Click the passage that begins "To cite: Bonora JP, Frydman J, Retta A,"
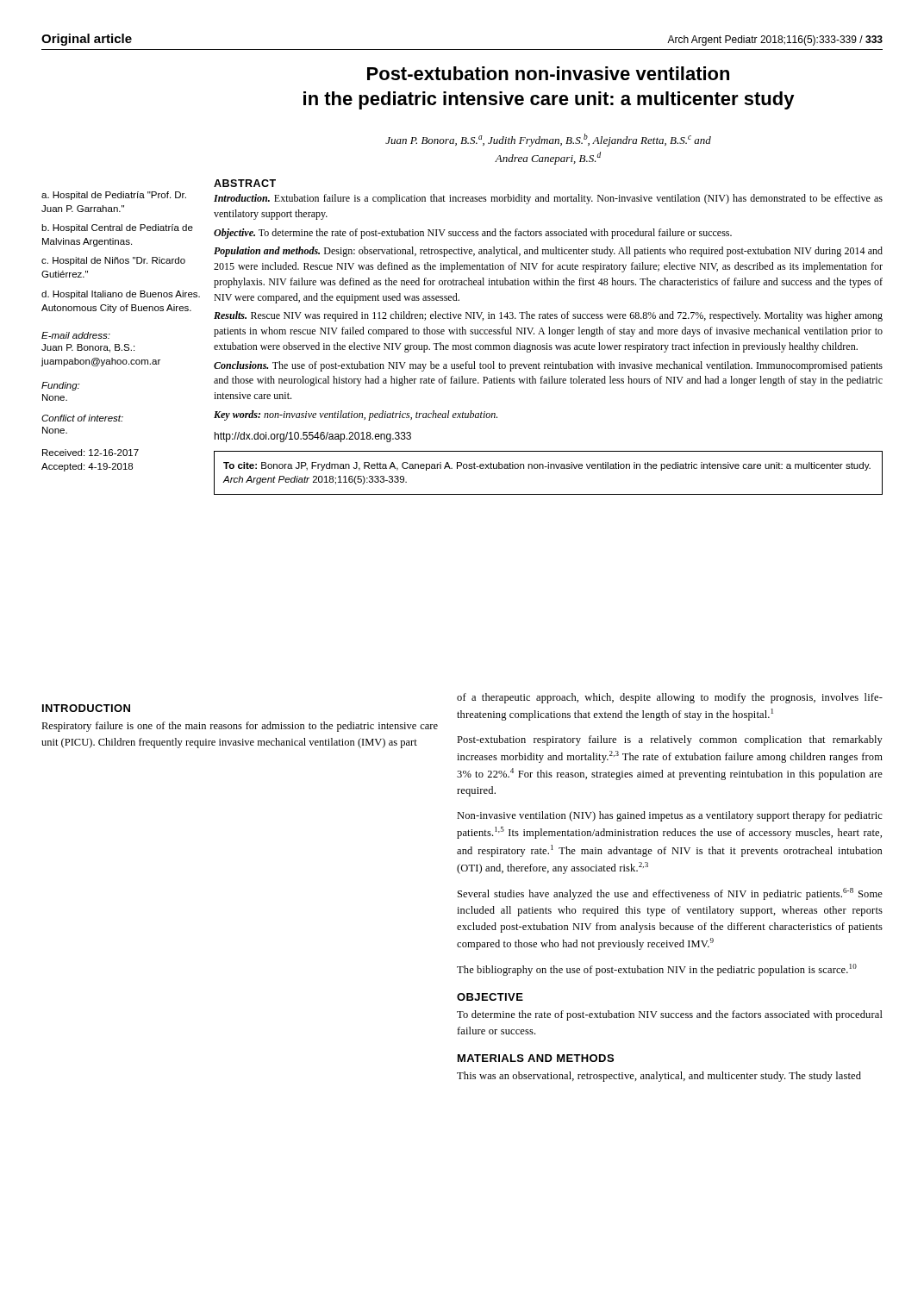The height and width of the screenshot is (1293, 924). point(548,473)
